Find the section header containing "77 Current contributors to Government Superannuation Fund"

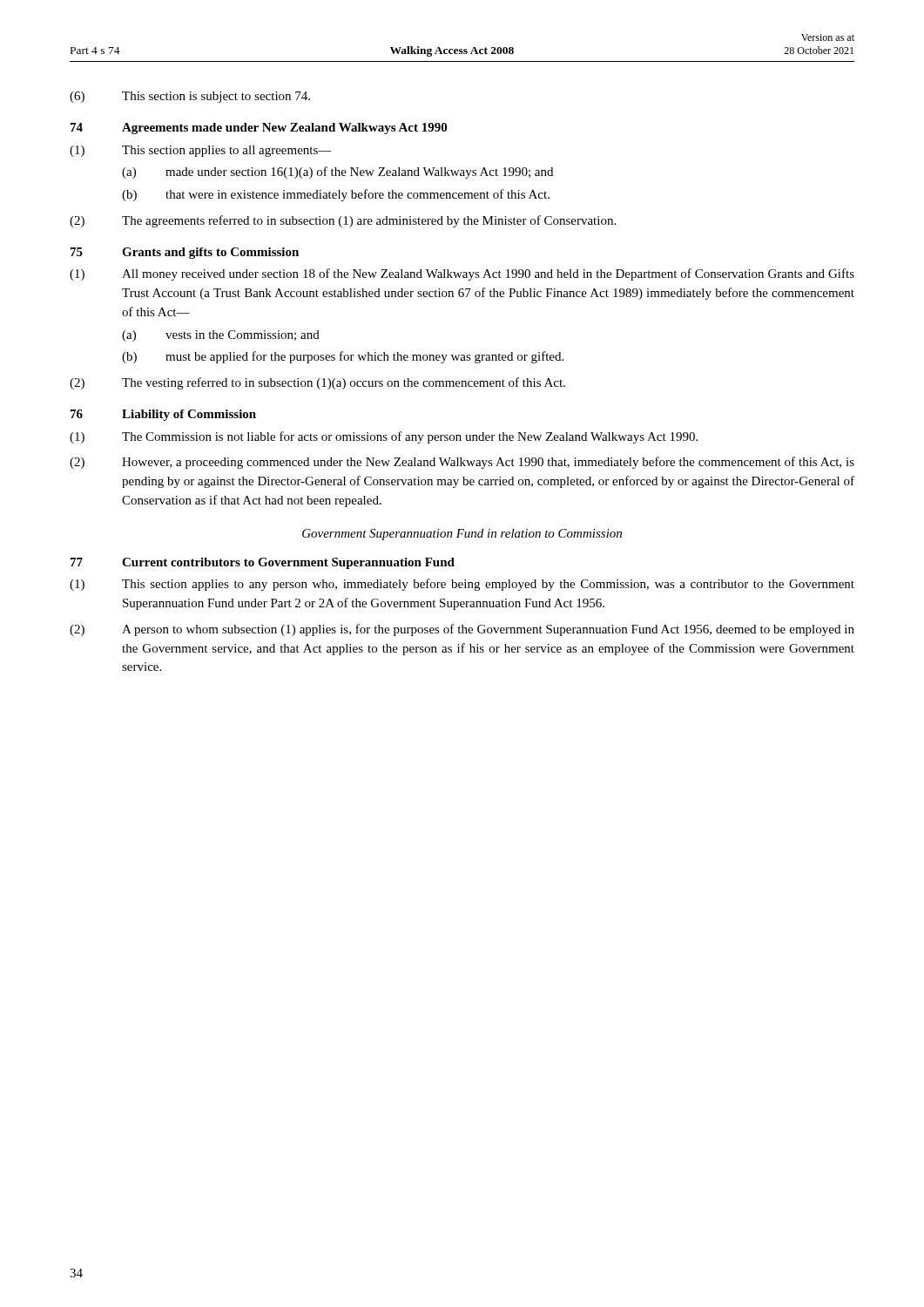(x=262, y=562)
